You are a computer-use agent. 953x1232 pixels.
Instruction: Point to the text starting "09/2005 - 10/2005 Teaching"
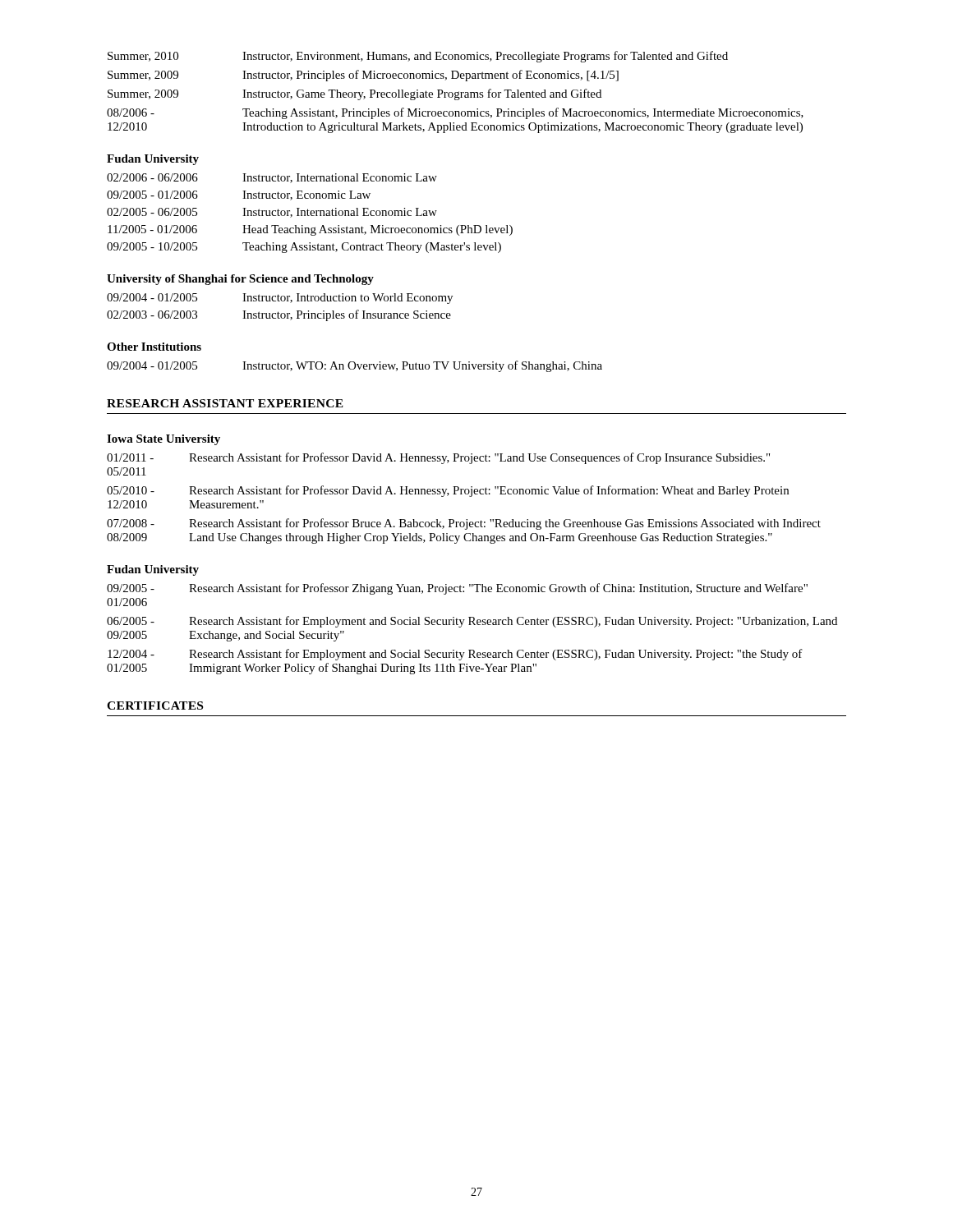pos(476,247)
